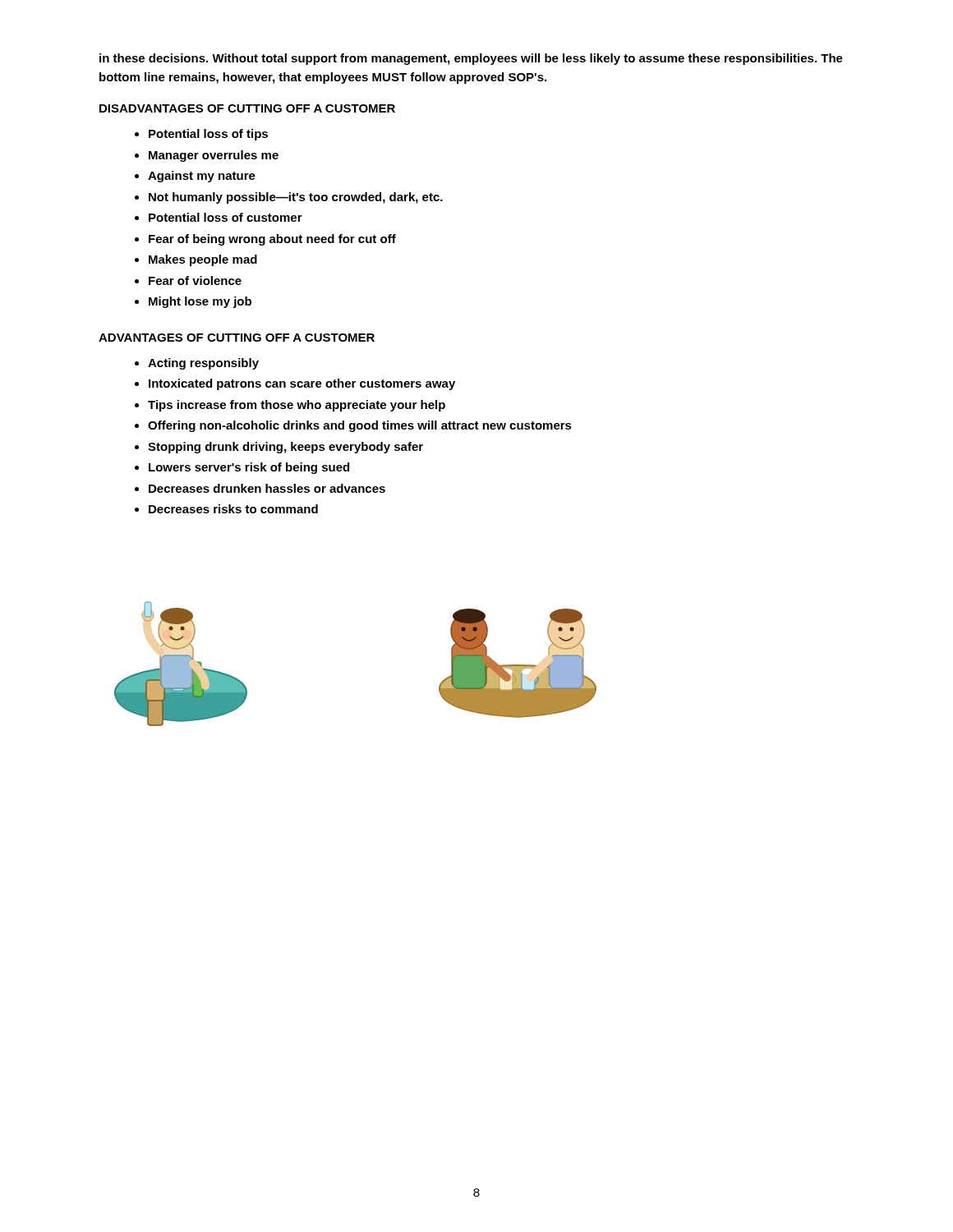Point to the block beginning "in these decisions."
Screen dimensions: 1232x953
click(x=471, y=67)
